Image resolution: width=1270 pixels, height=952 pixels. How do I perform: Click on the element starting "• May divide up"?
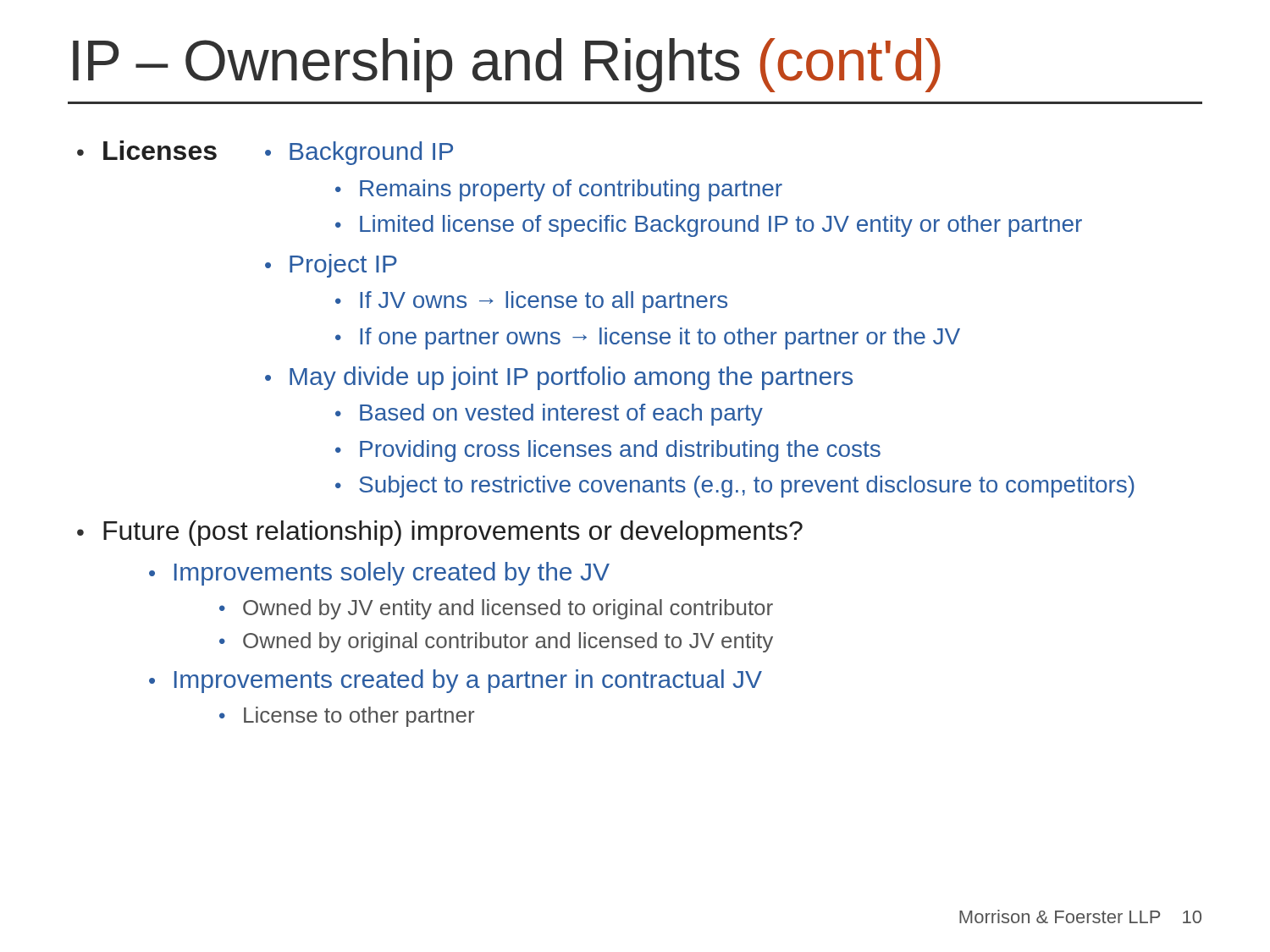coord(700,431)
